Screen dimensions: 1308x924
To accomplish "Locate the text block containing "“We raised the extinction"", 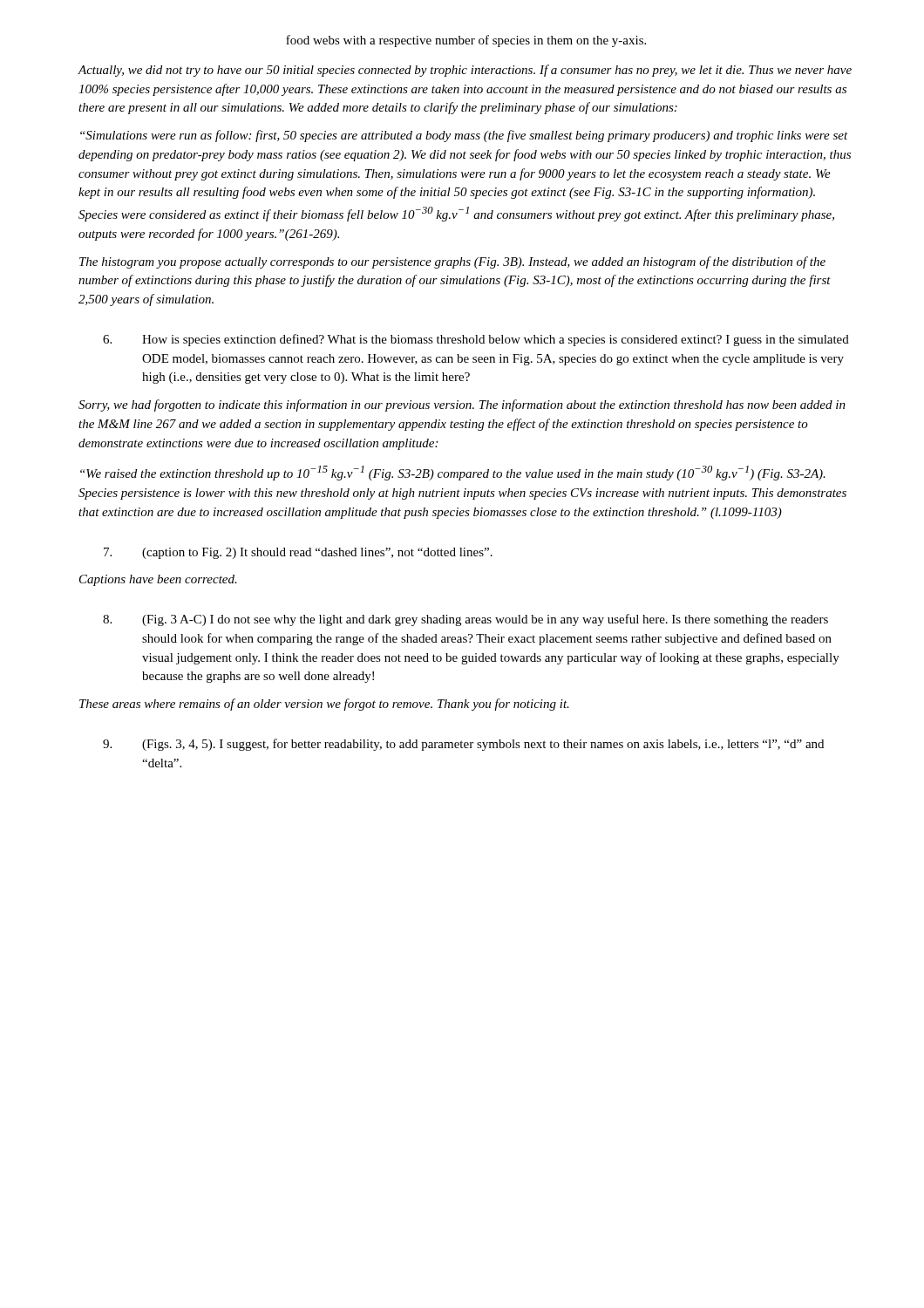I will (x=463, y=491).
